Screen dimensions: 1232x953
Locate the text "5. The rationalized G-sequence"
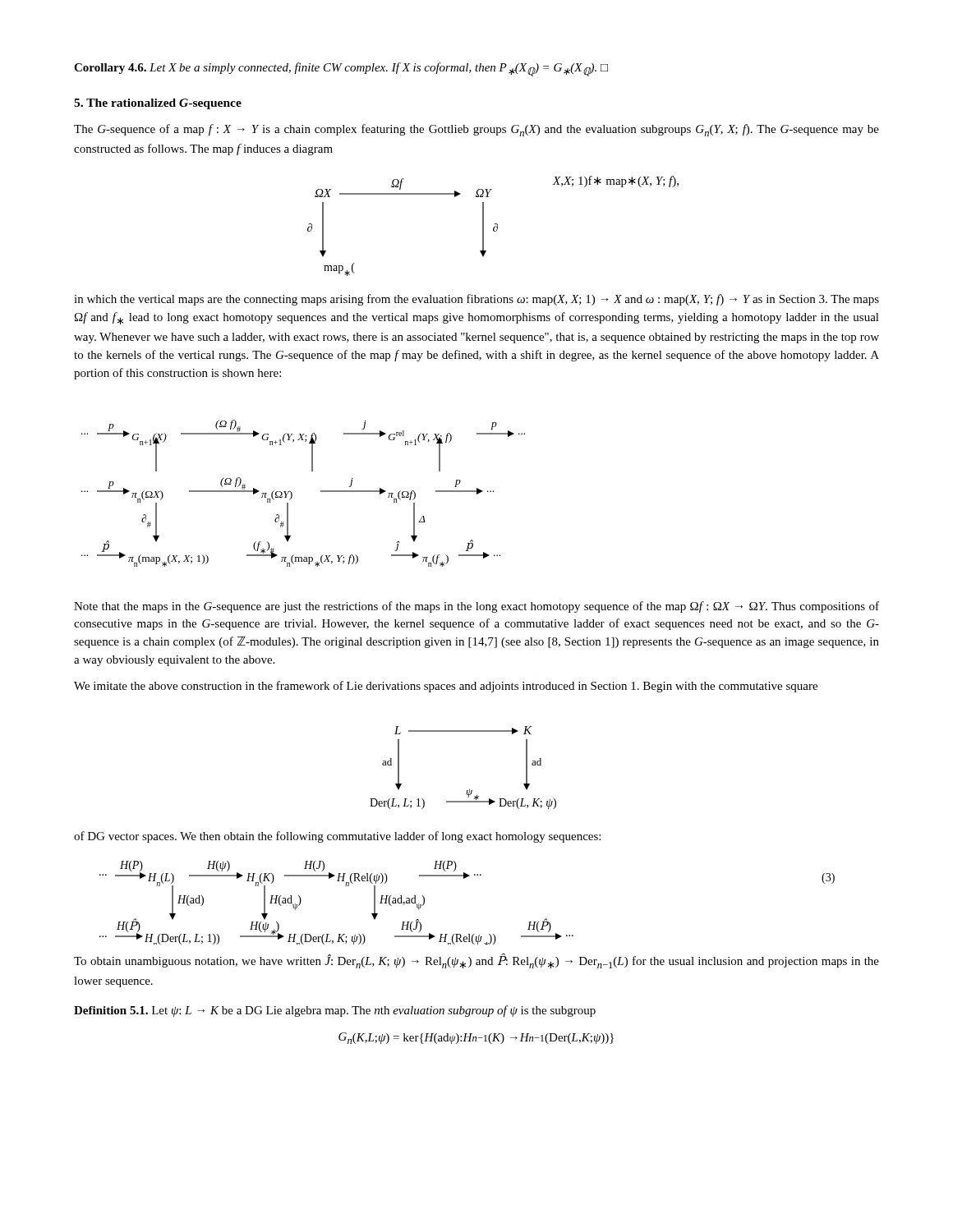158,102
